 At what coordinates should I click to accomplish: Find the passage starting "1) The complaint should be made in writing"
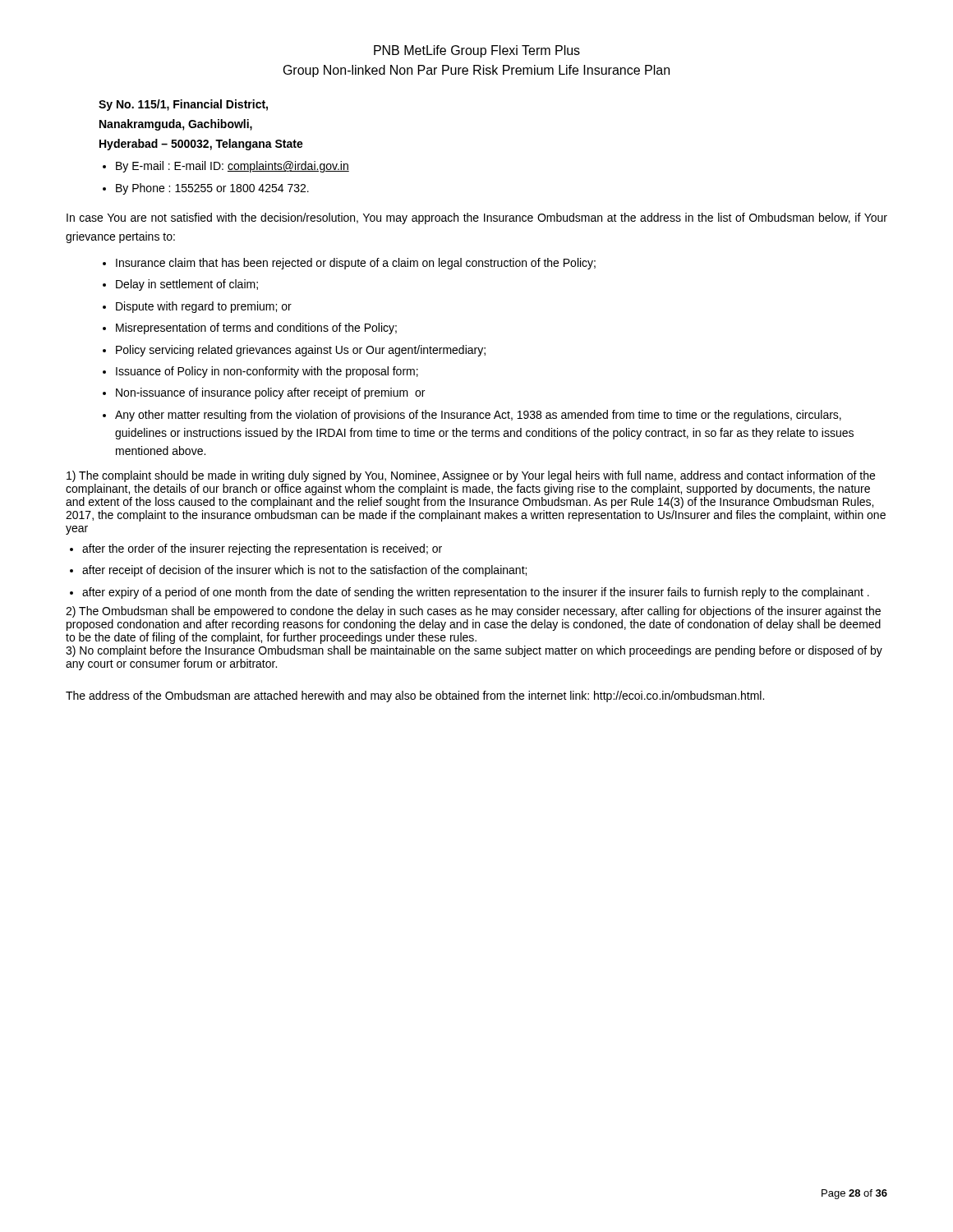471,476
